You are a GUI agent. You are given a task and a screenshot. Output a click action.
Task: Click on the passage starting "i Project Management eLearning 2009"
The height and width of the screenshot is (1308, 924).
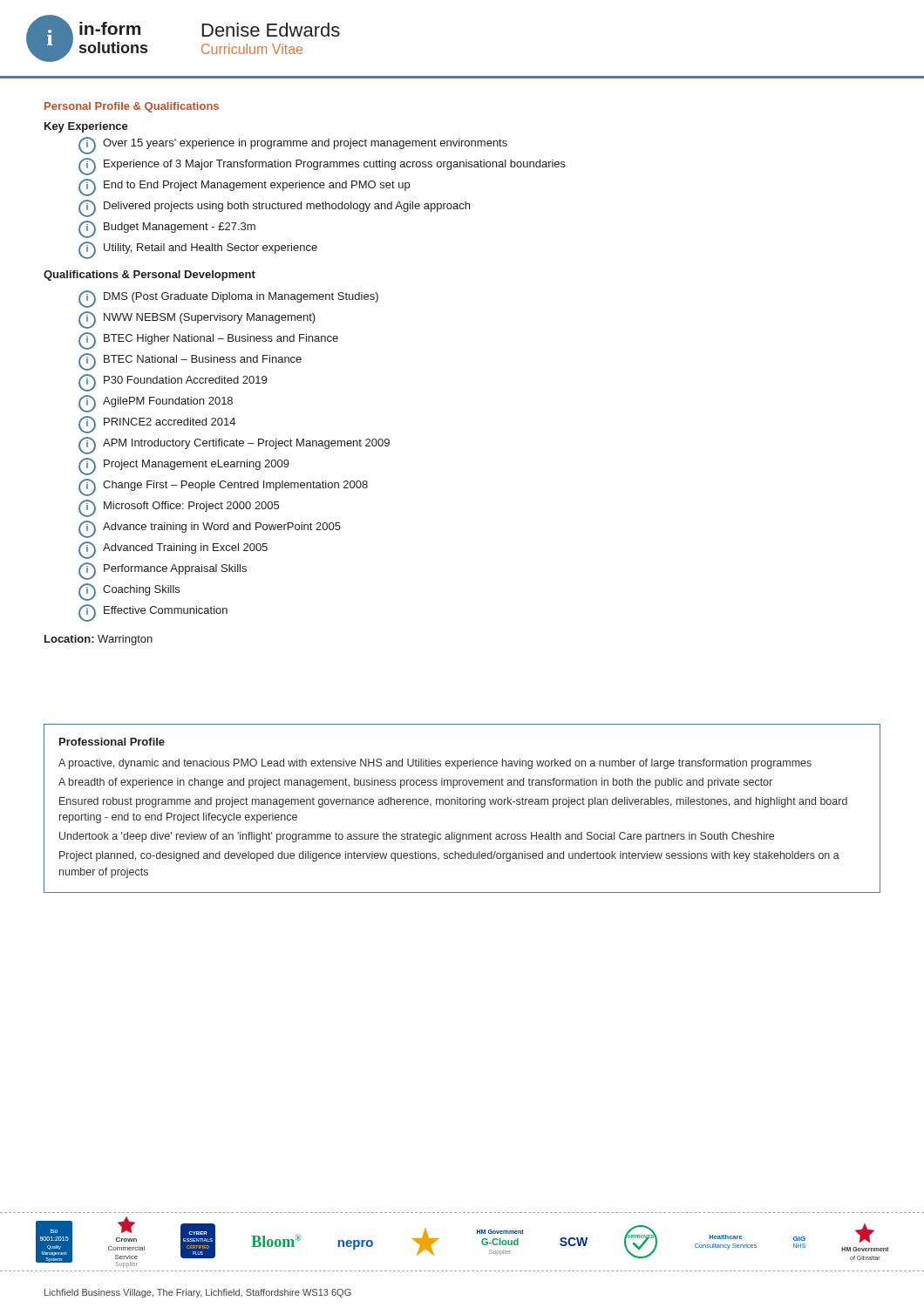[184, 466]
